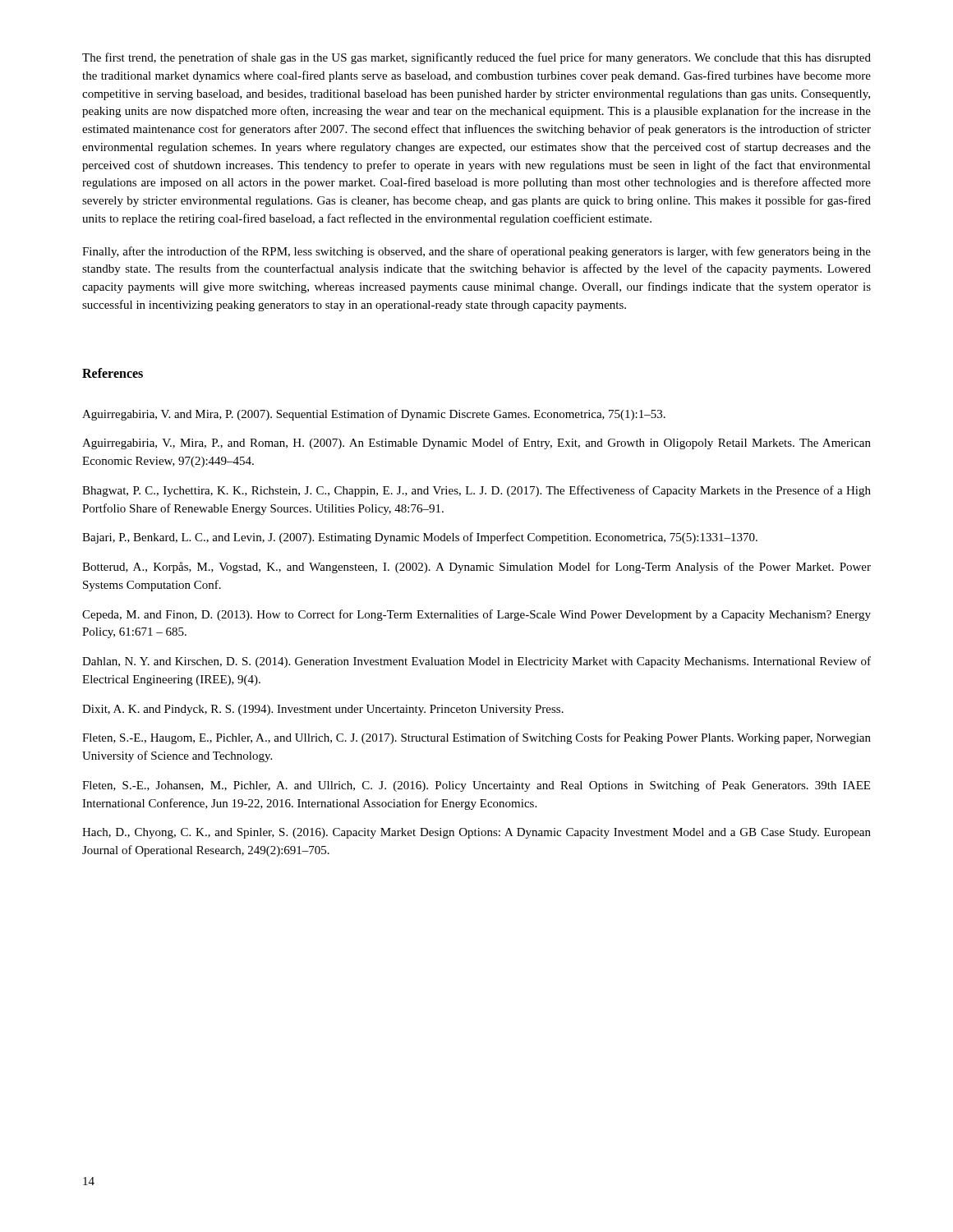Locate the region starting "Dixit, A. K. and Pindyck, R. S."
The image size is (953, 1232).
coord(323,709)
